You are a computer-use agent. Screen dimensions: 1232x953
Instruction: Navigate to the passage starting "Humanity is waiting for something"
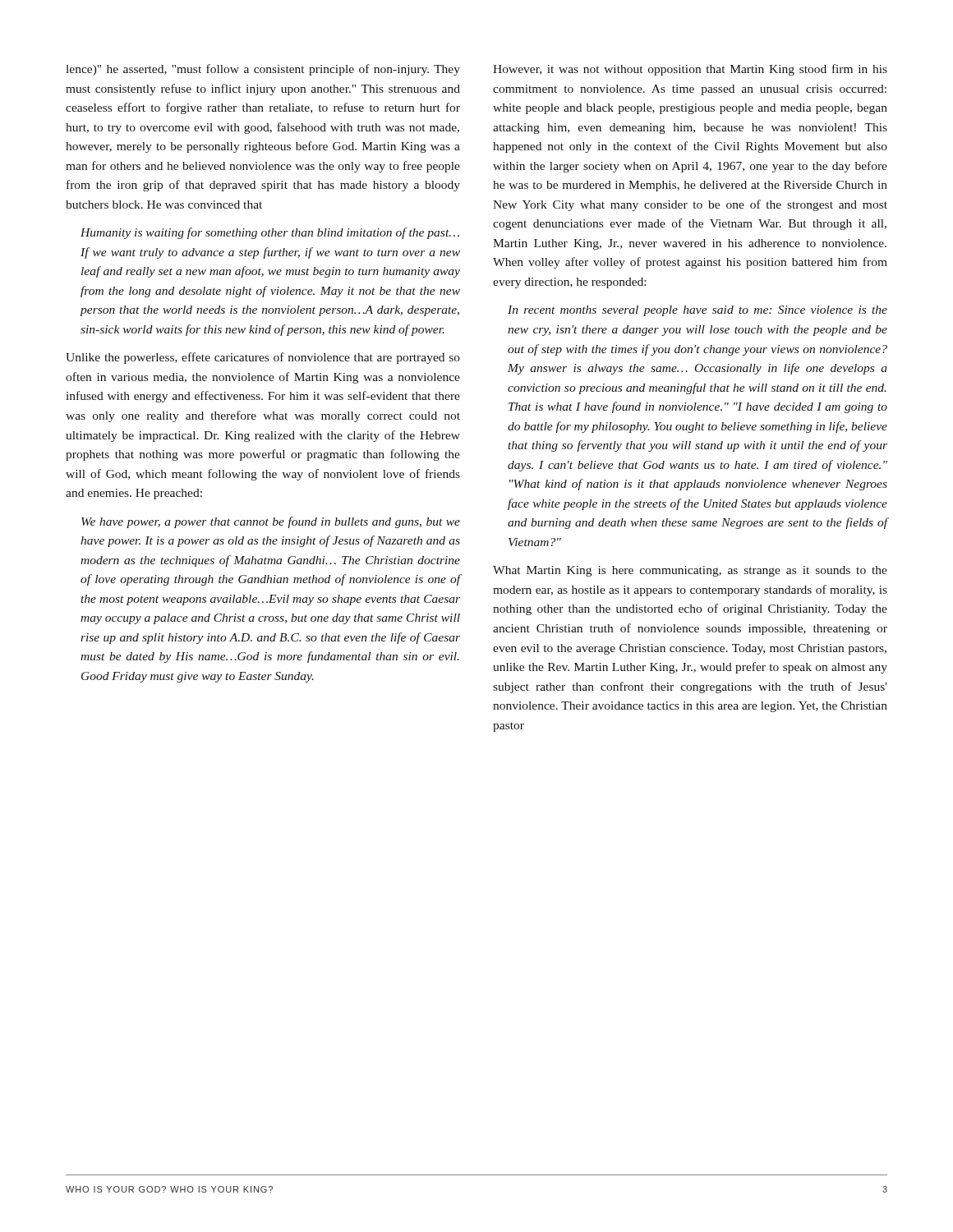pos(270,281)
